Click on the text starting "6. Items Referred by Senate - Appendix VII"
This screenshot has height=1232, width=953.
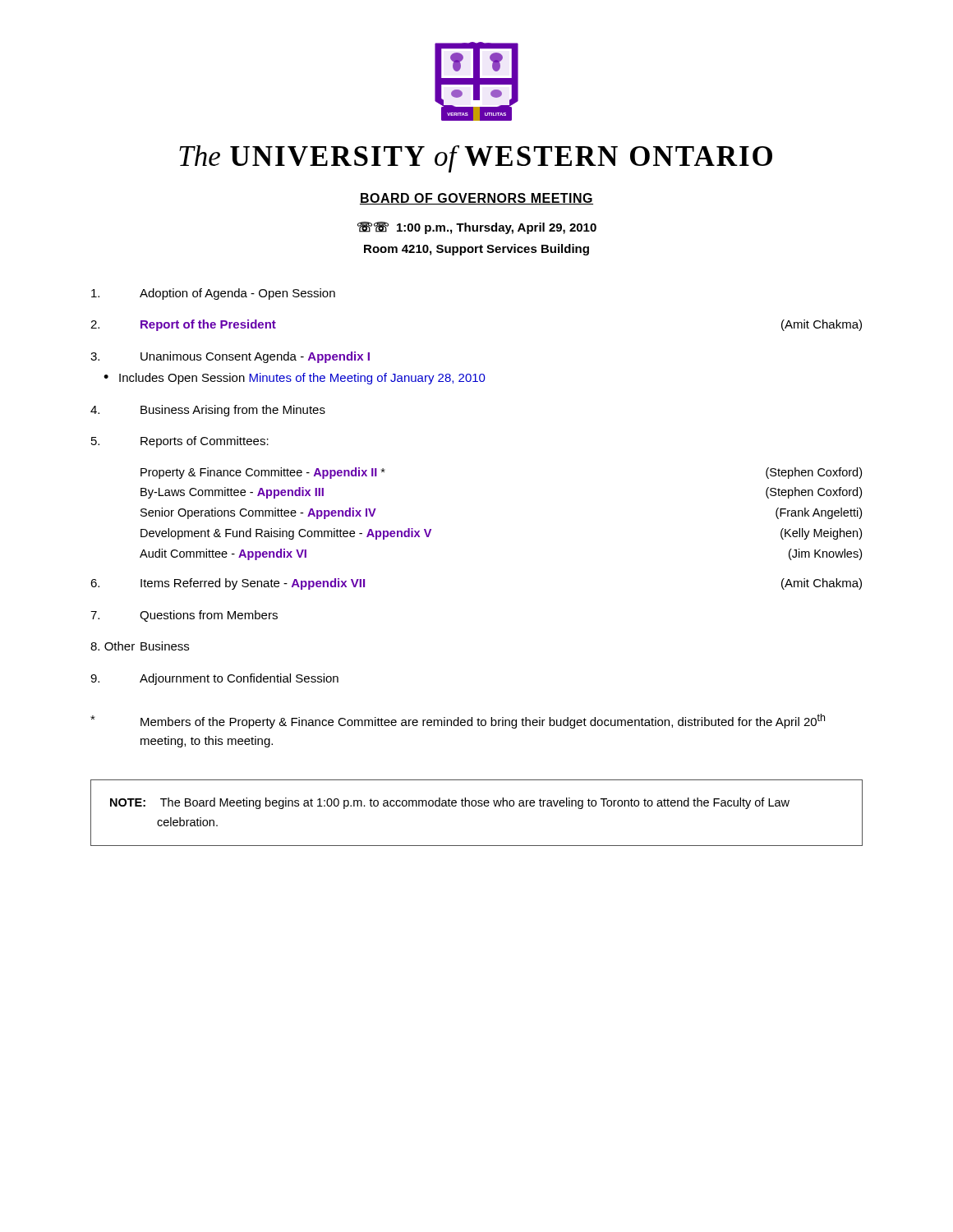[253, 584]
